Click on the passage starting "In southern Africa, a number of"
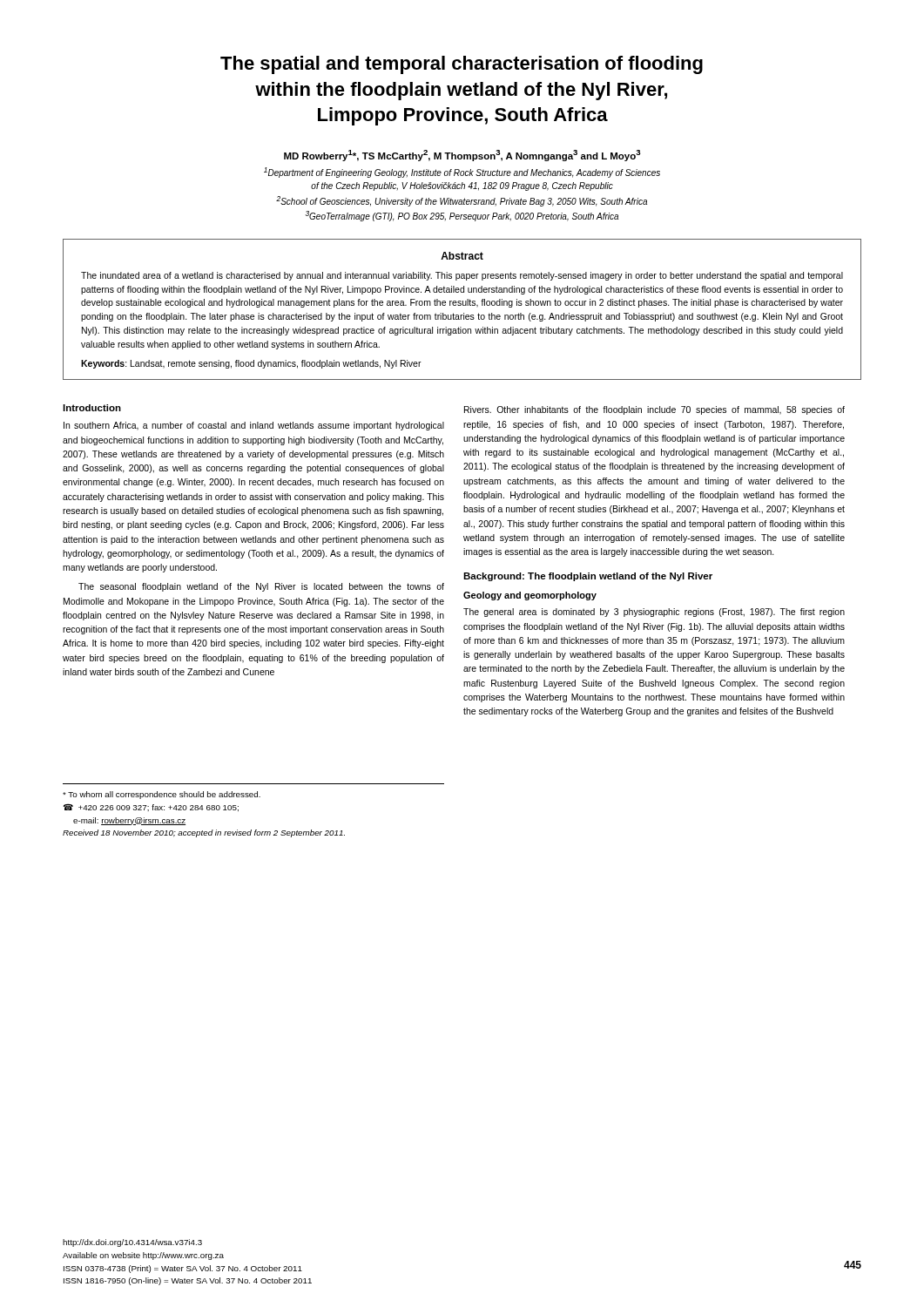Image resolution: width=924 pixels, height=1307 pixels. tap(253, 496)
